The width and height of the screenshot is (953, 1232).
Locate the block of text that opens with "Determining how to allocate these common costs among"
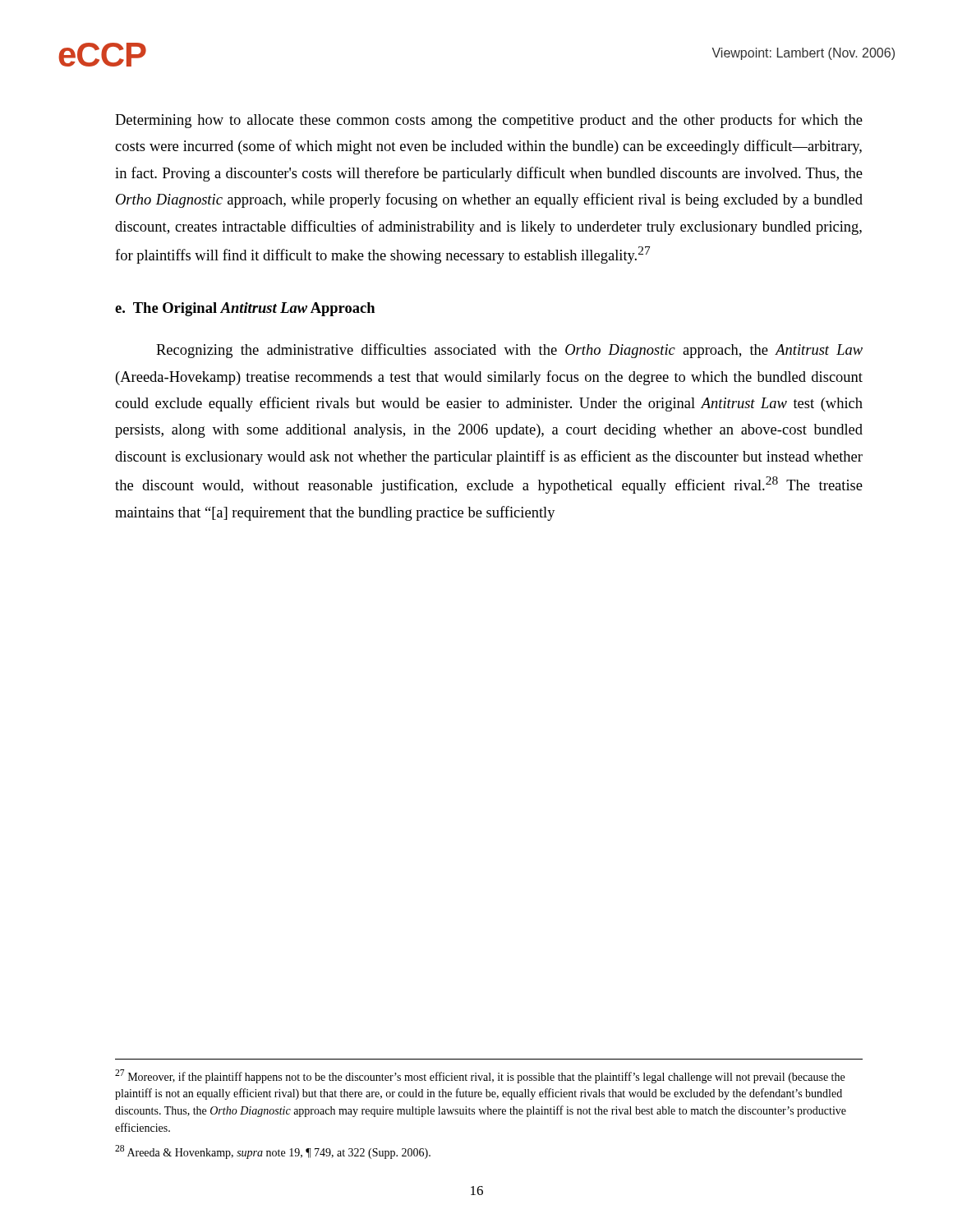(489, 188)
